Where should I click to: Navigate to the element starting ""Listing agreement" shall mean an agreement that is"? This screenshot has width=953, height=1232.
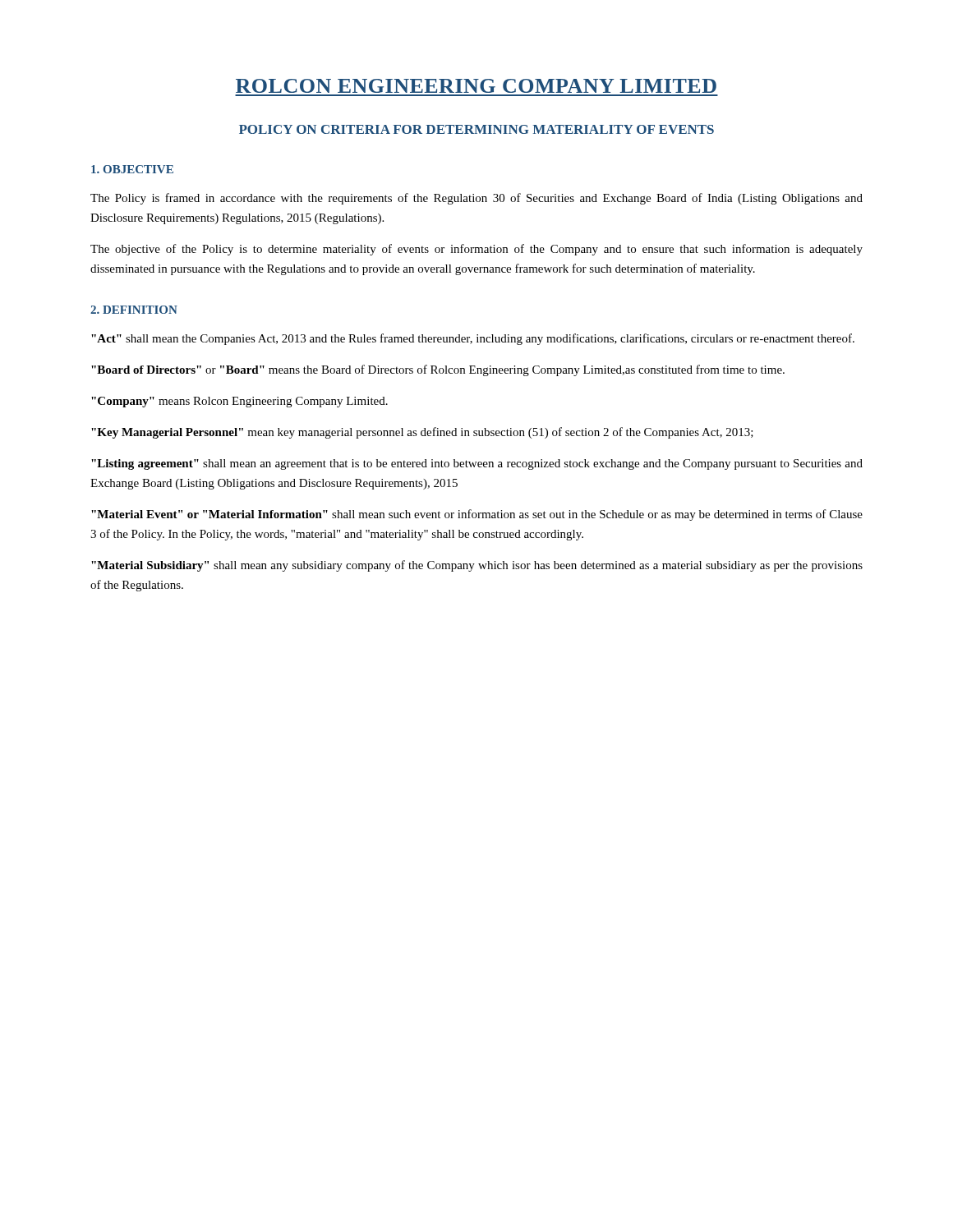tap(476, 473)
